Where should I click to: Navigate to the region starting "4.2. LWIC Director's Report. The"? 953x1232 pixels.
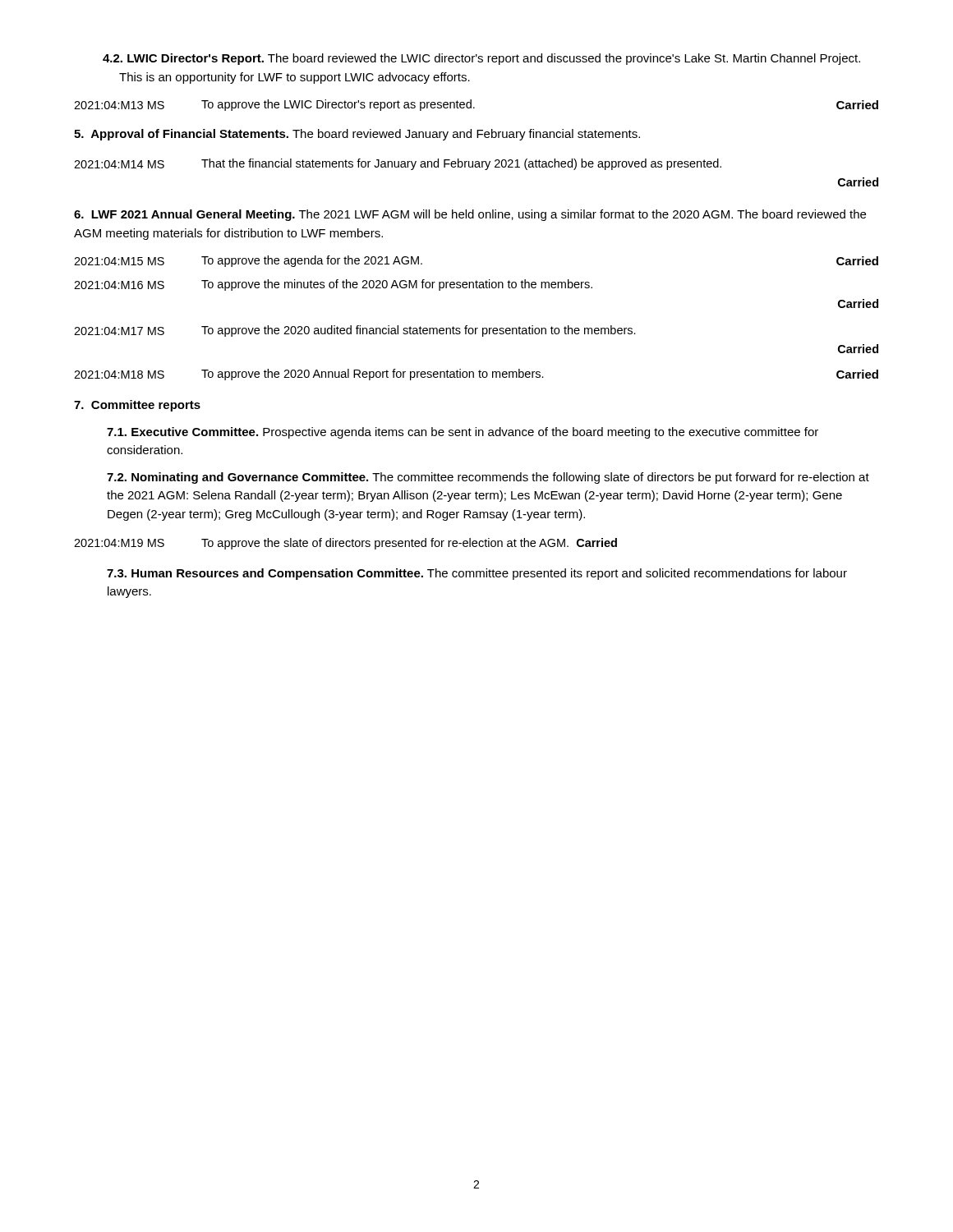point(482,67)
